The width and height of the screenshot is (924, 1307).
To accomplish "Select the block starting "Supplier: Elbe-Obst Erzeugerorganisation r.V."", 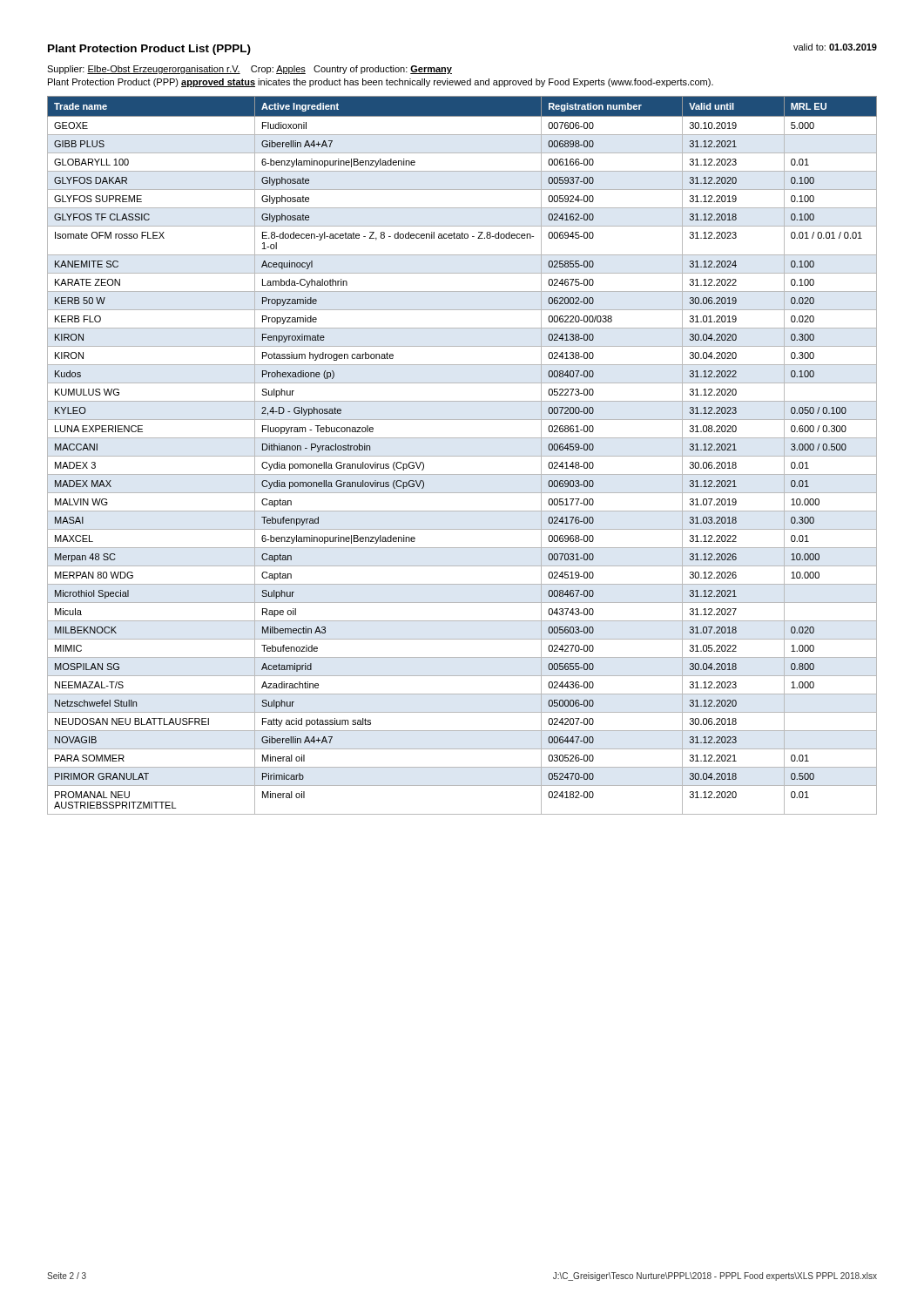I will click(x=249, y=69).
